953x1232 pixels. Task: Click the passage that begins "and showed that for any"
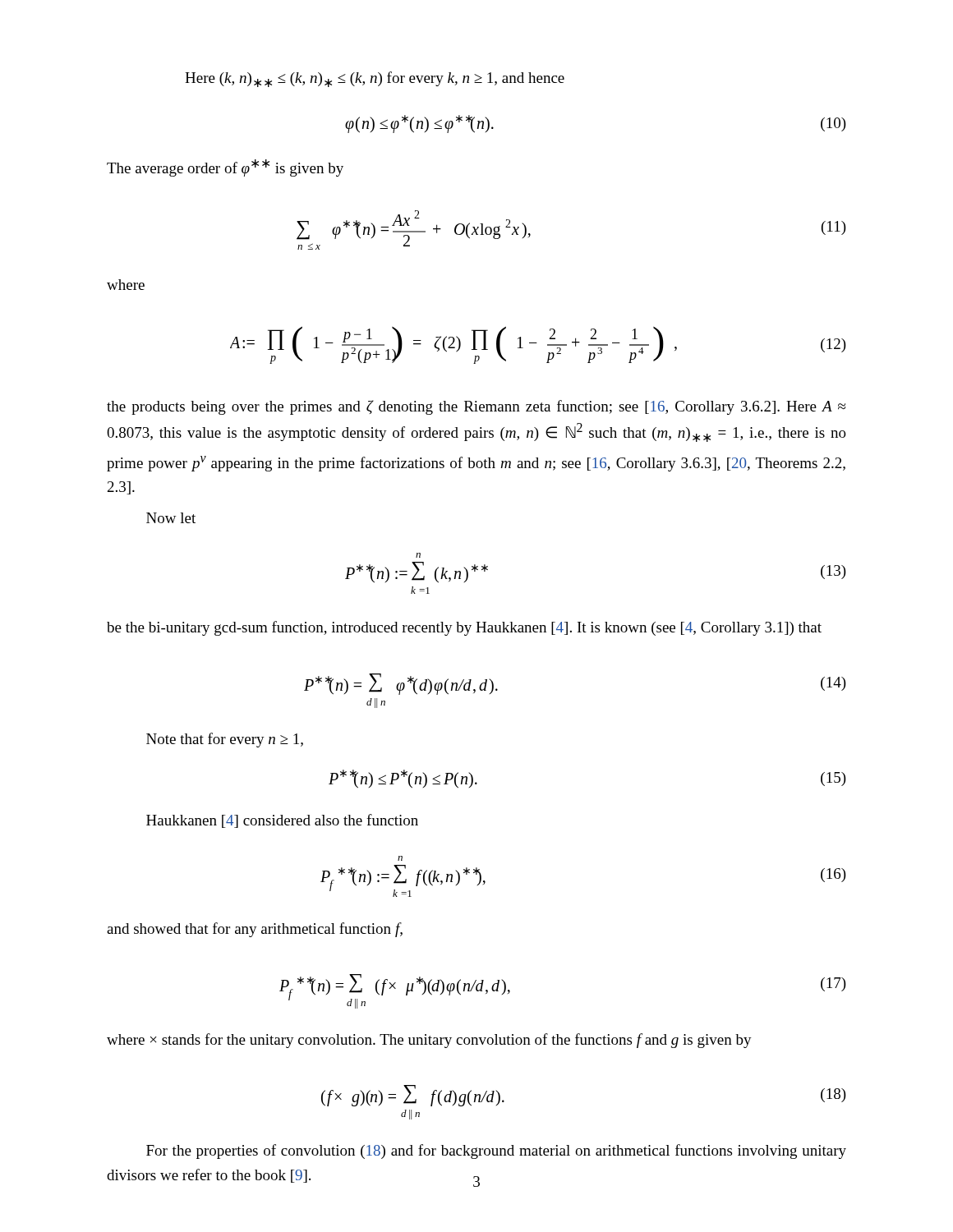point(255,928)
